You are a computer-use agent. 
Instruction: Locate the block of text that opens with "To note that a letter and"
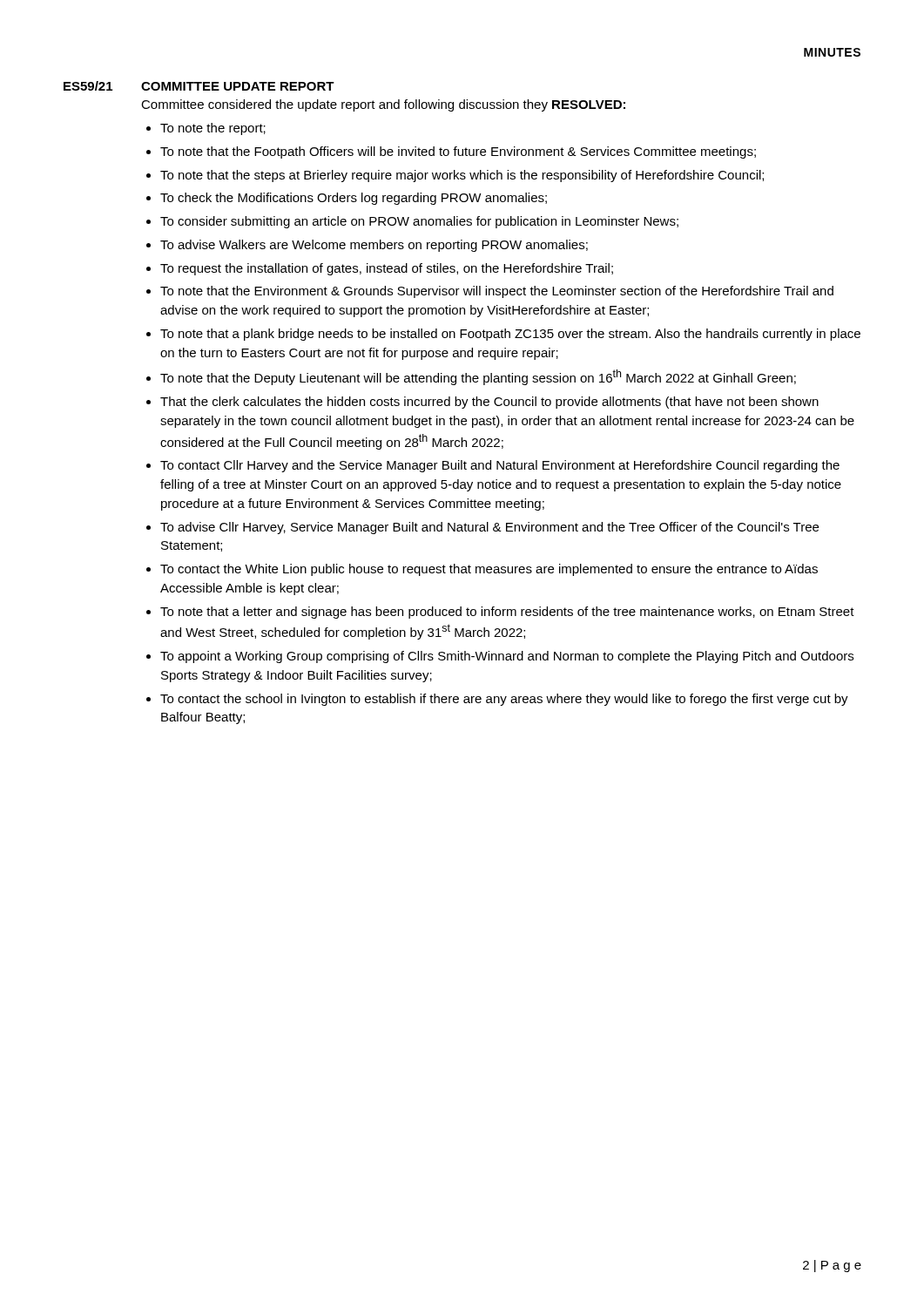[x=507, y=622]
